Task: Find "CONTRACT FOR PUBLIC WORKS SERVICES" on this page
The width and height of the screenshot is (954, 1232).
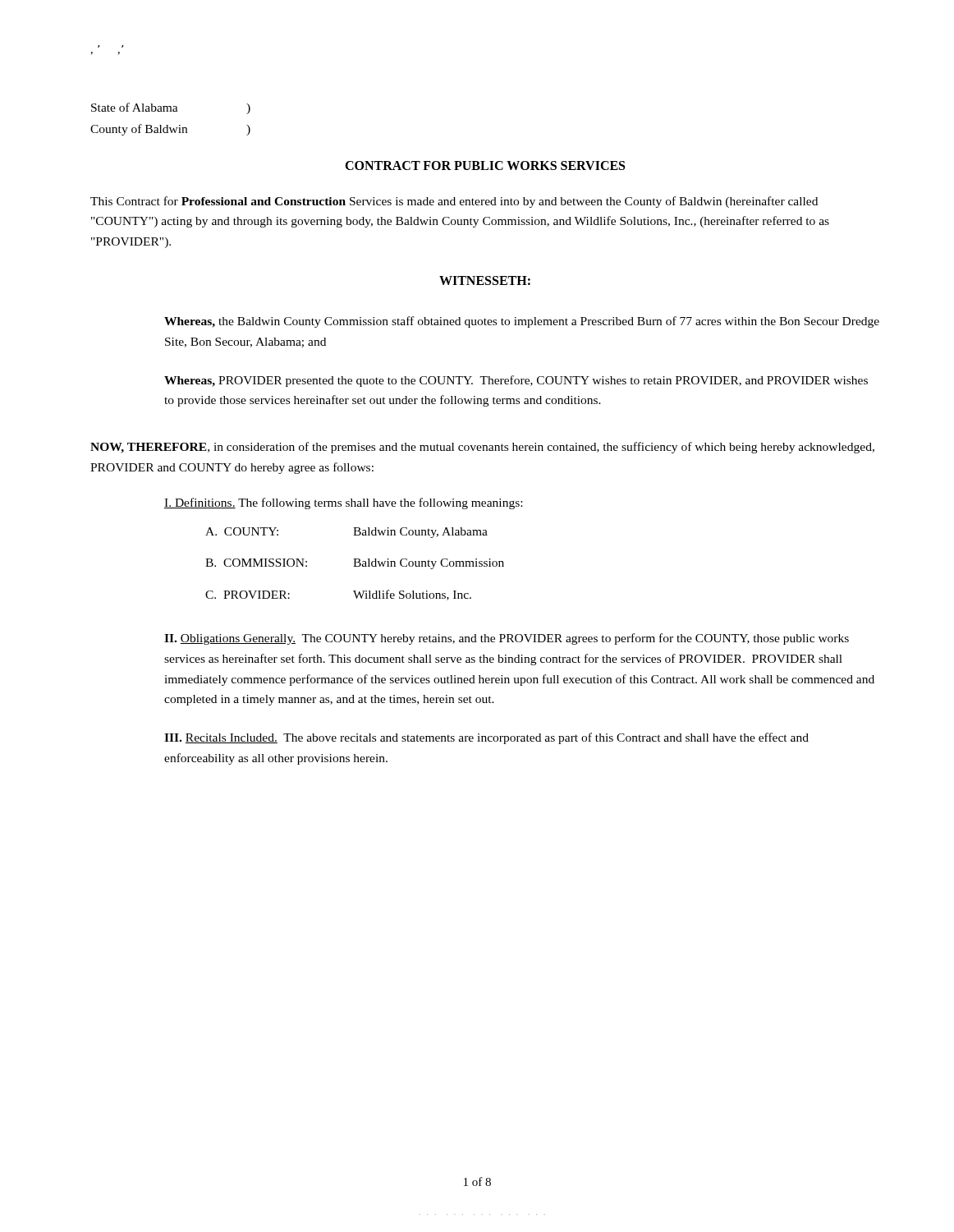Action: point(485,165)
